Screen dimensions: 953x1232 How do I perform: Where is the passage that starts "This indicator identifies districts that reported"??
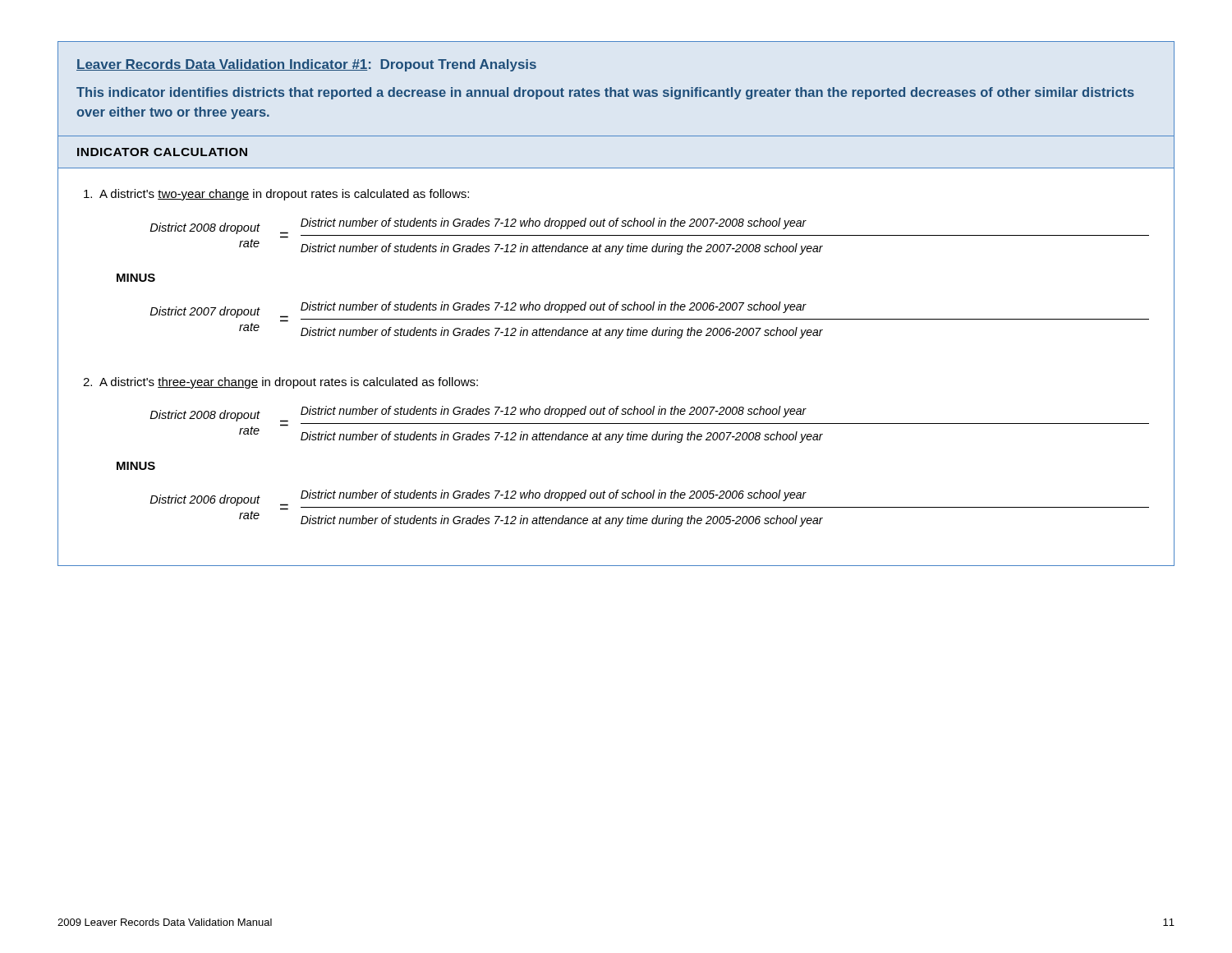click(605, 102)
